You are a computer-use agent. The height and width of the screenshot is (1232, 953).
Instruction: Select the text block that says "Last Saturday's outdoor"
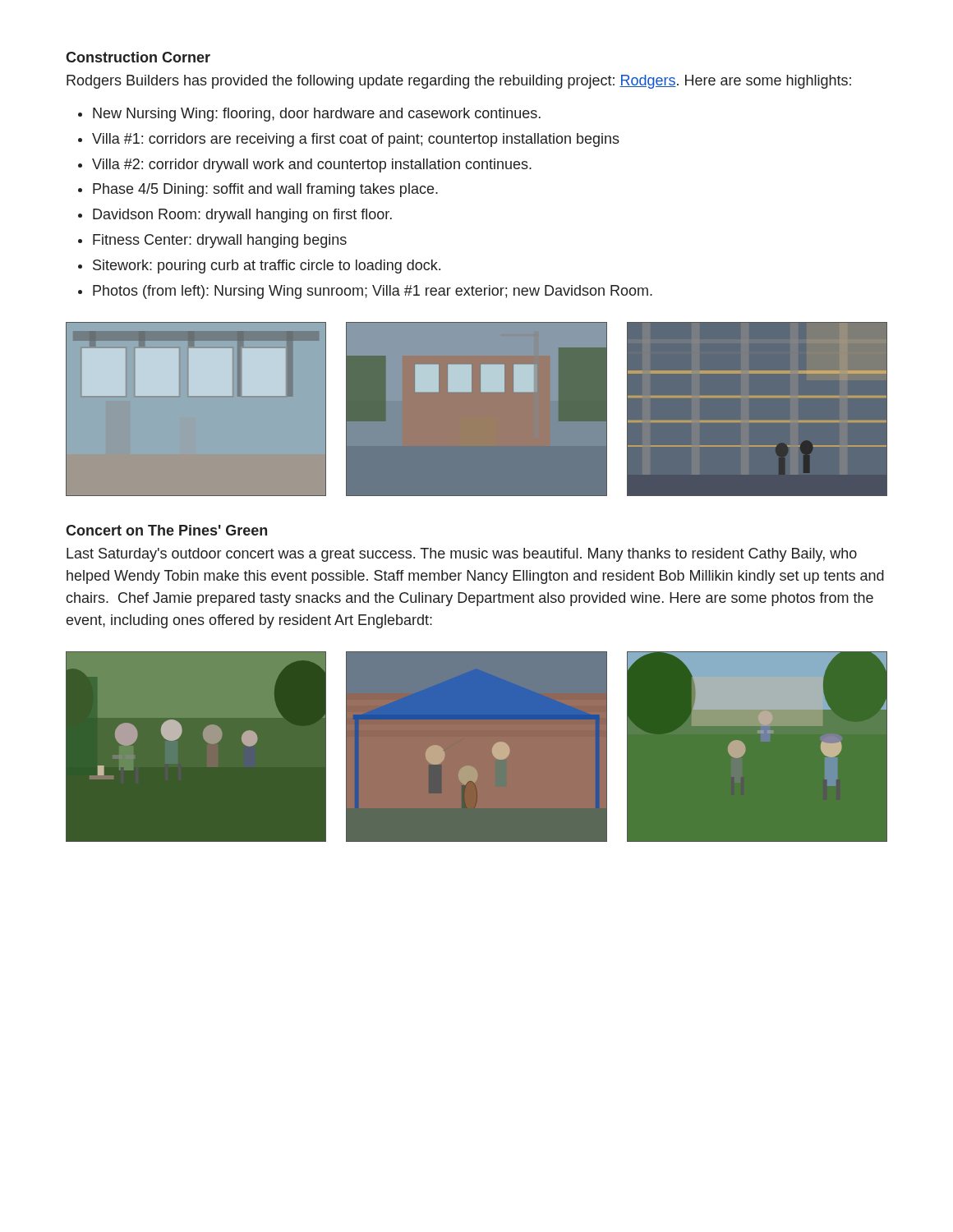(x=475, y=587)
